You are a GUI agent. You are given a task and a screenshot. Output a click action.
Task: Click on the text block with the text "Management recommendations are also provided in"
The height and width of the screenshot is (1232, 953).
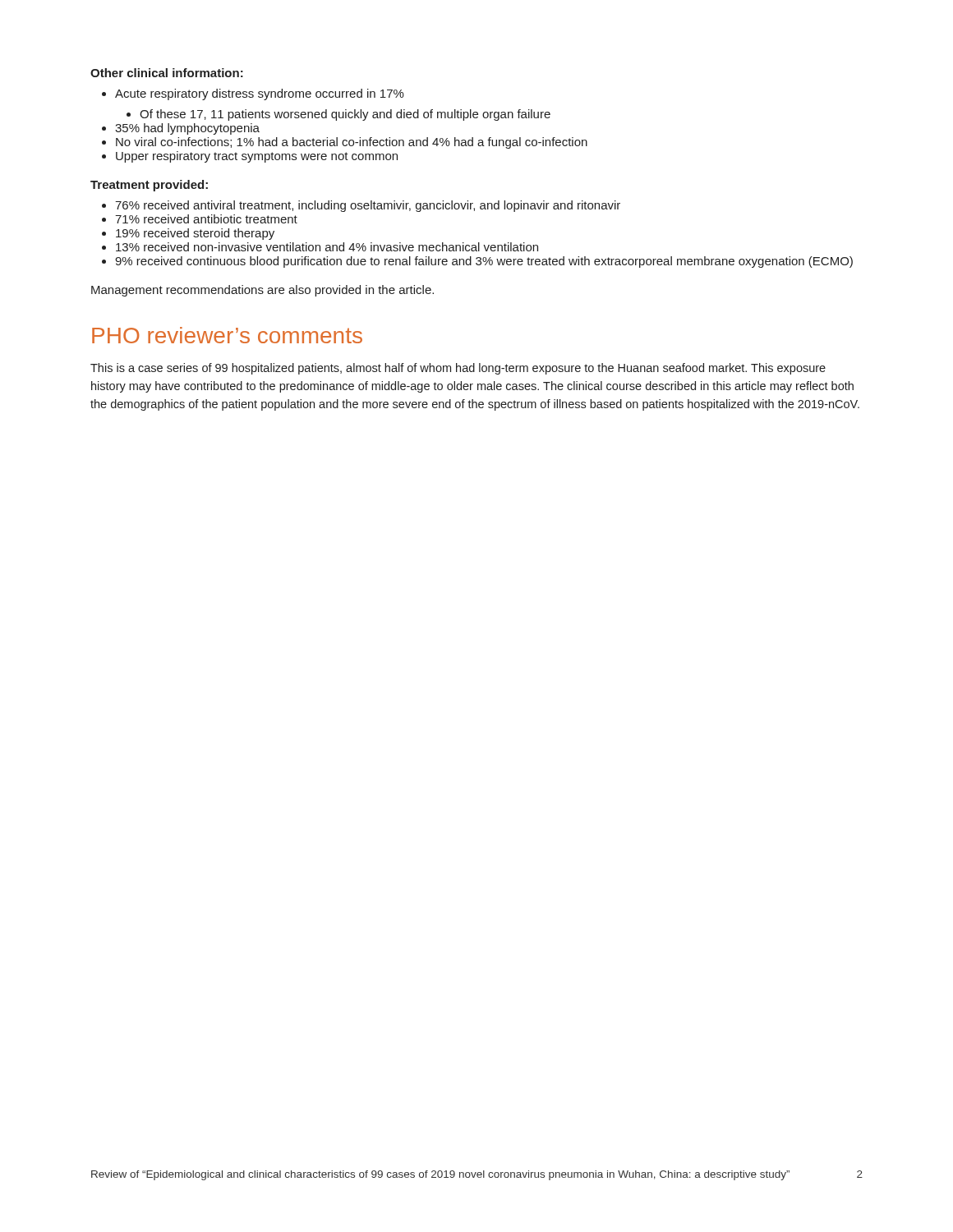[x=262, y=291]
